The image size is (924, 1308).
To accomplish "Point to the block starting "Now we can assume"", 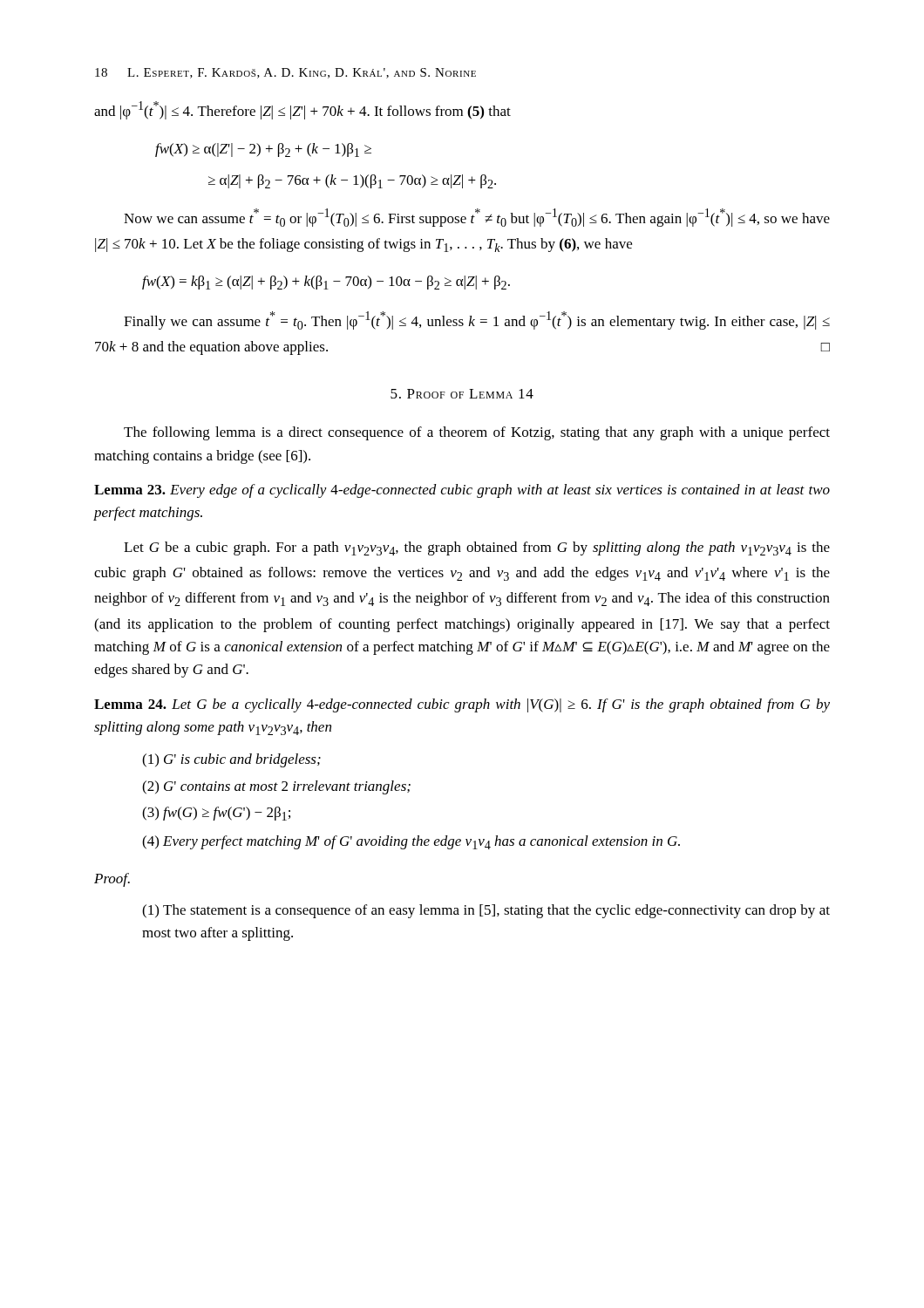I will coord(462,231).
